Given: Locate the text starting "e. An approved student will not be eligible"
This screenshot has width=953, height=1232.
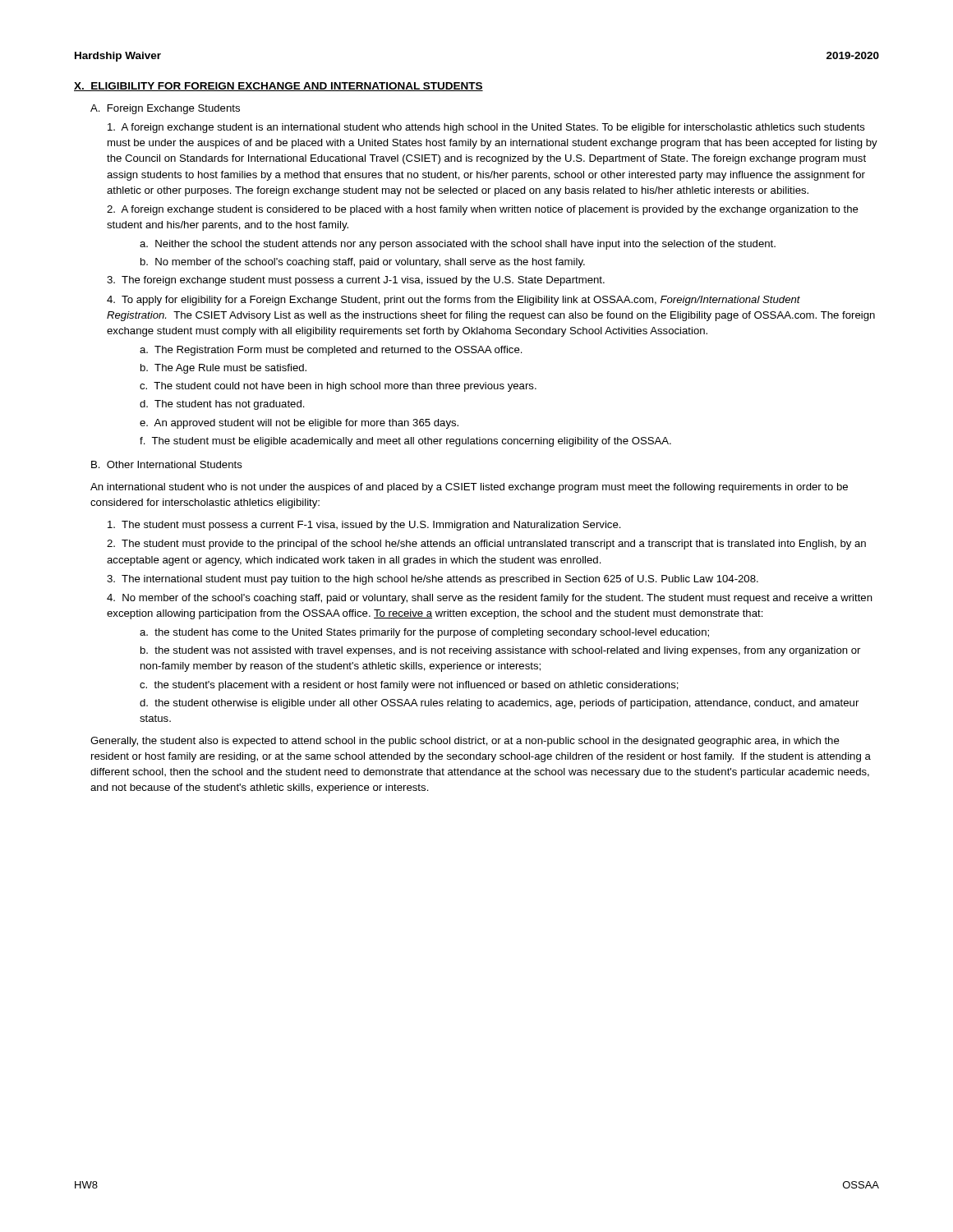Looking at the screenshot, I should coord(300,422).
